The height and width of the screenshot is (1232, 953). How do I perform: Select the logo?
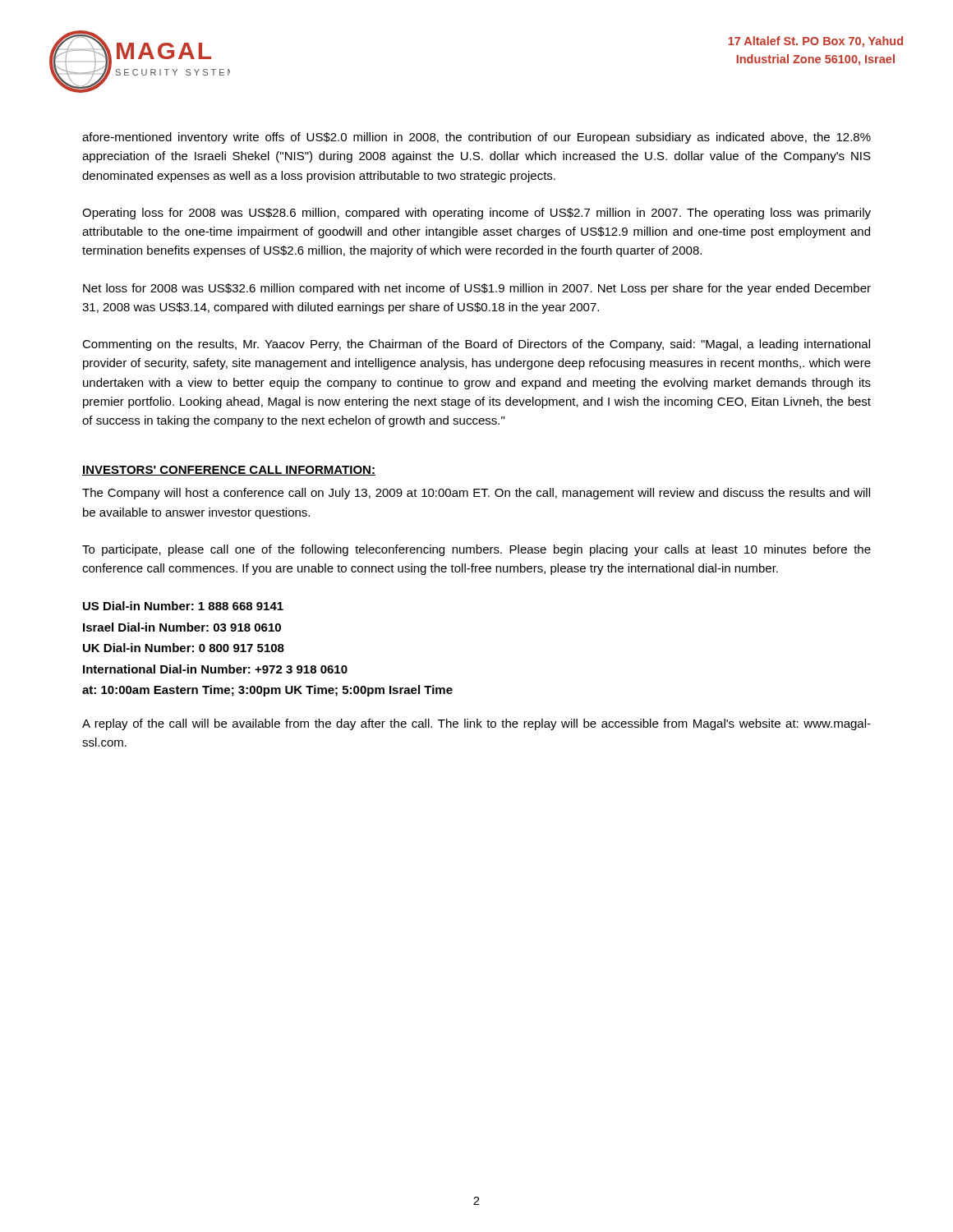(140, 62)
